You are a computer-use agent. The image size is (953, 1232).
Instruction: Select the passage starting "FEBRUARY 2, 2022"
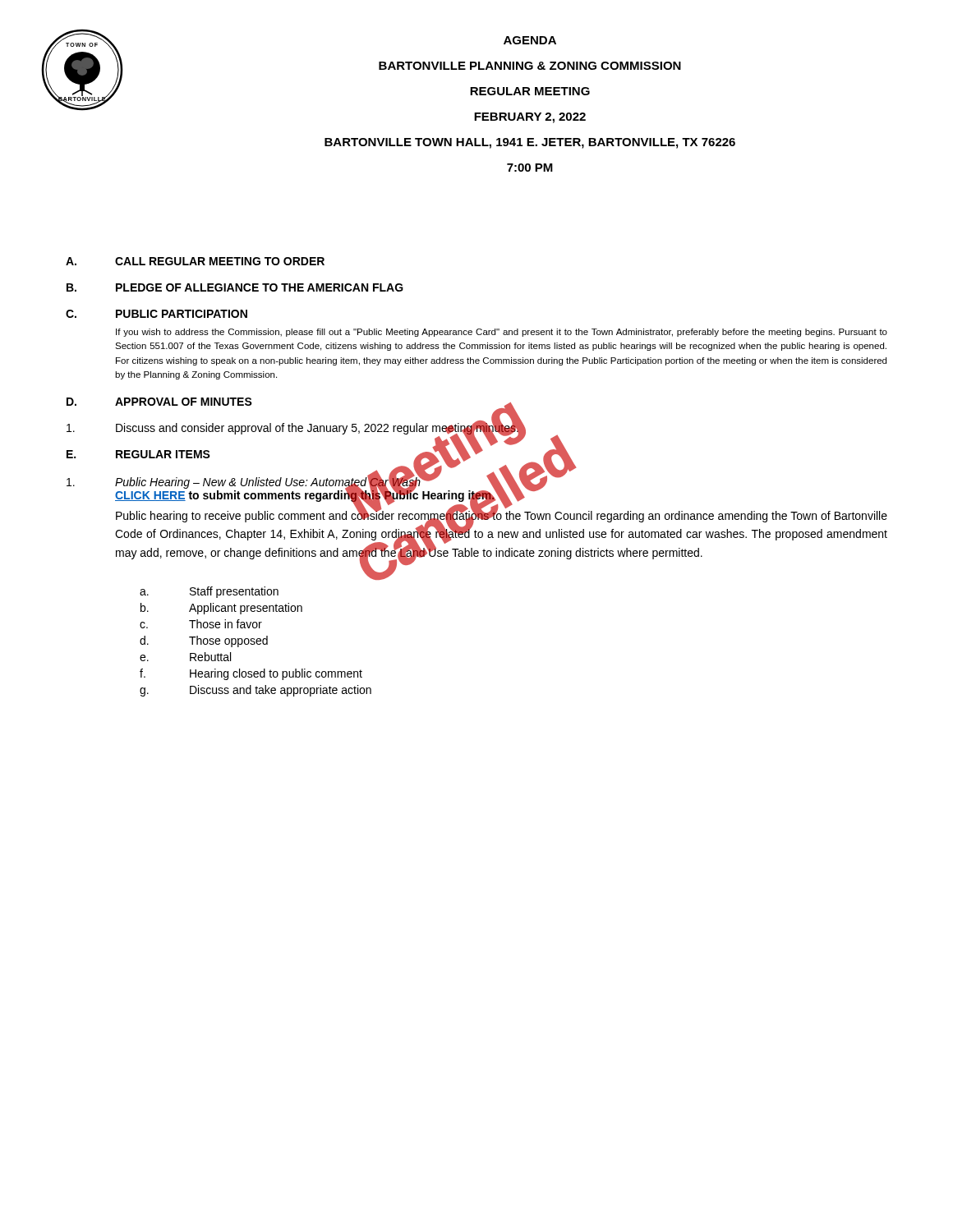click(530, 116)
